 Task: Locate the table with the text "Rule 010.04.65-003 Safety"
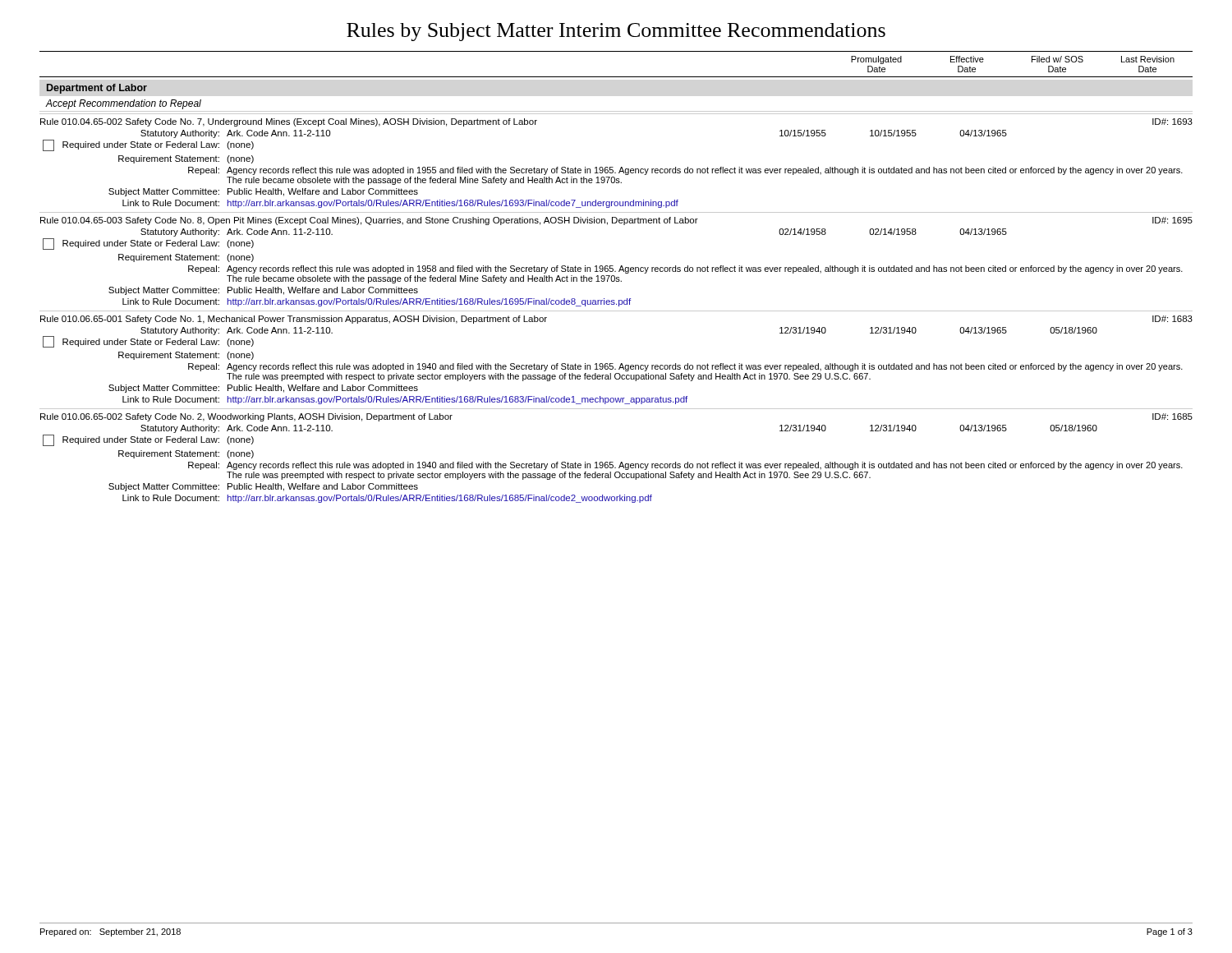pyautogui.click(x=616, y=259)
